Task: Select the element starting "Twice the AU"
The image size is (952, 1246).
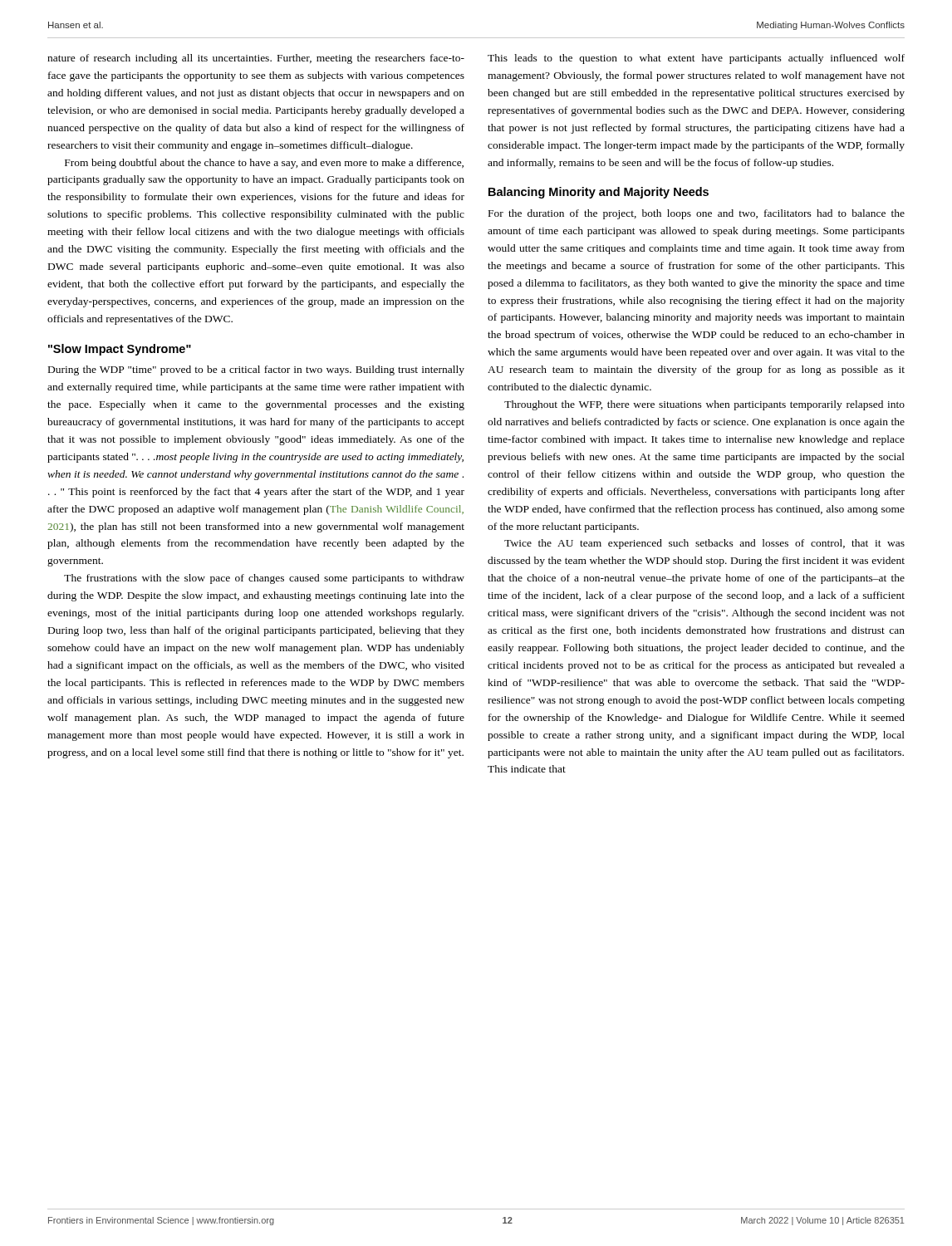Action: pos(696,657)
